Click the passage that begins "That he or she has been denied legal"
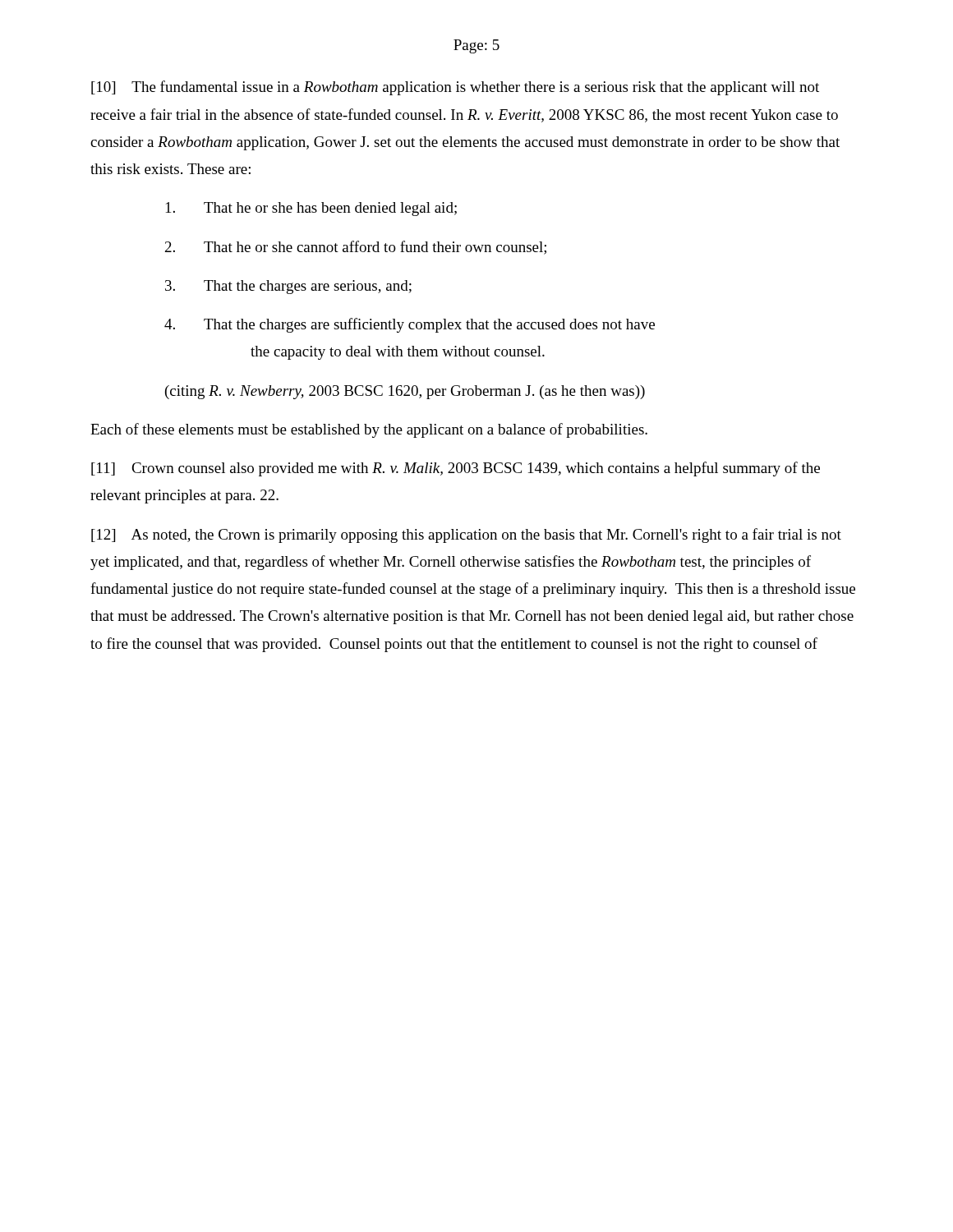 click(x=311, y=209)
